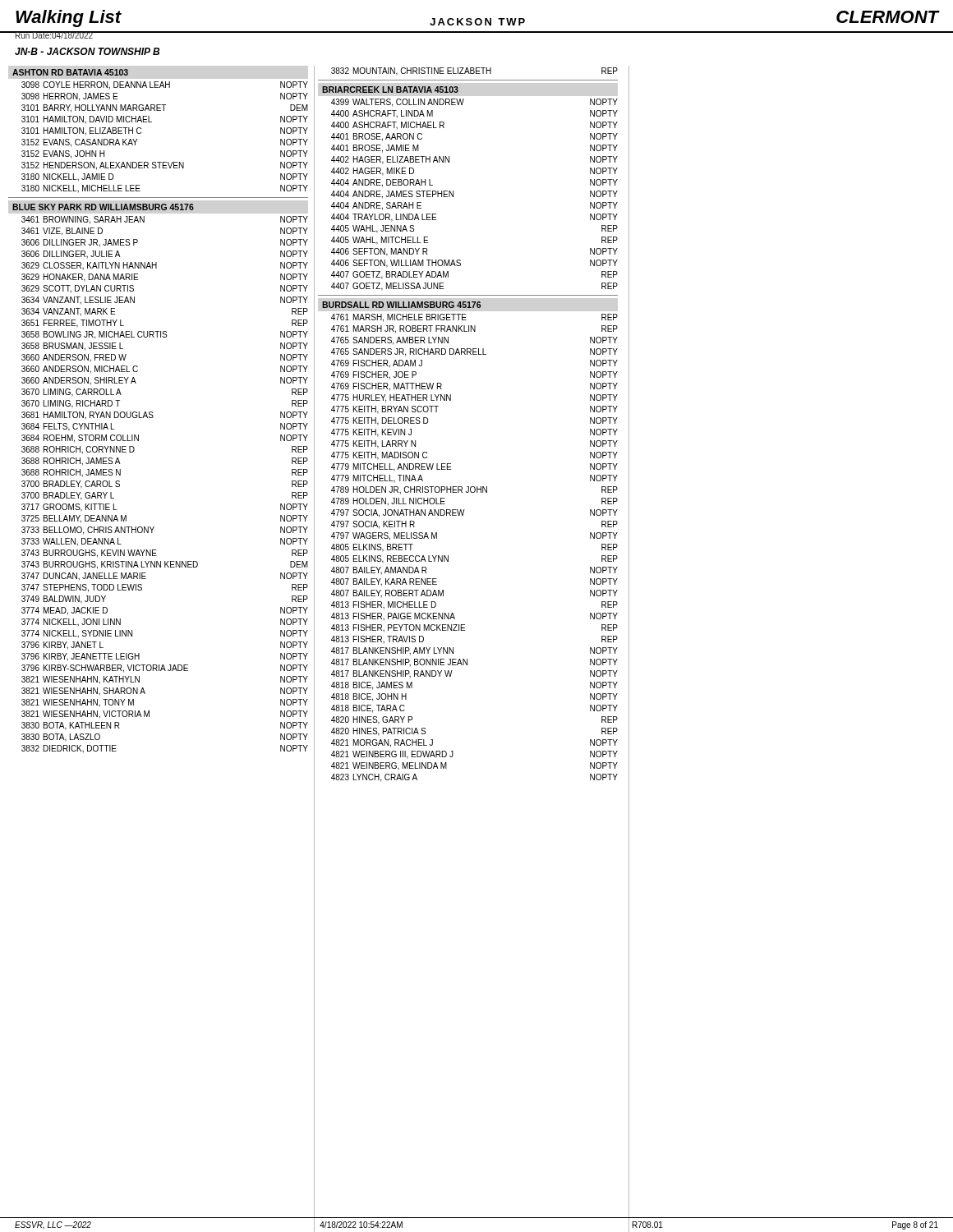
Task: Select the list item containing "3152EVANS, JOHN HNOPTY"
Action: (x=158, y=154)
